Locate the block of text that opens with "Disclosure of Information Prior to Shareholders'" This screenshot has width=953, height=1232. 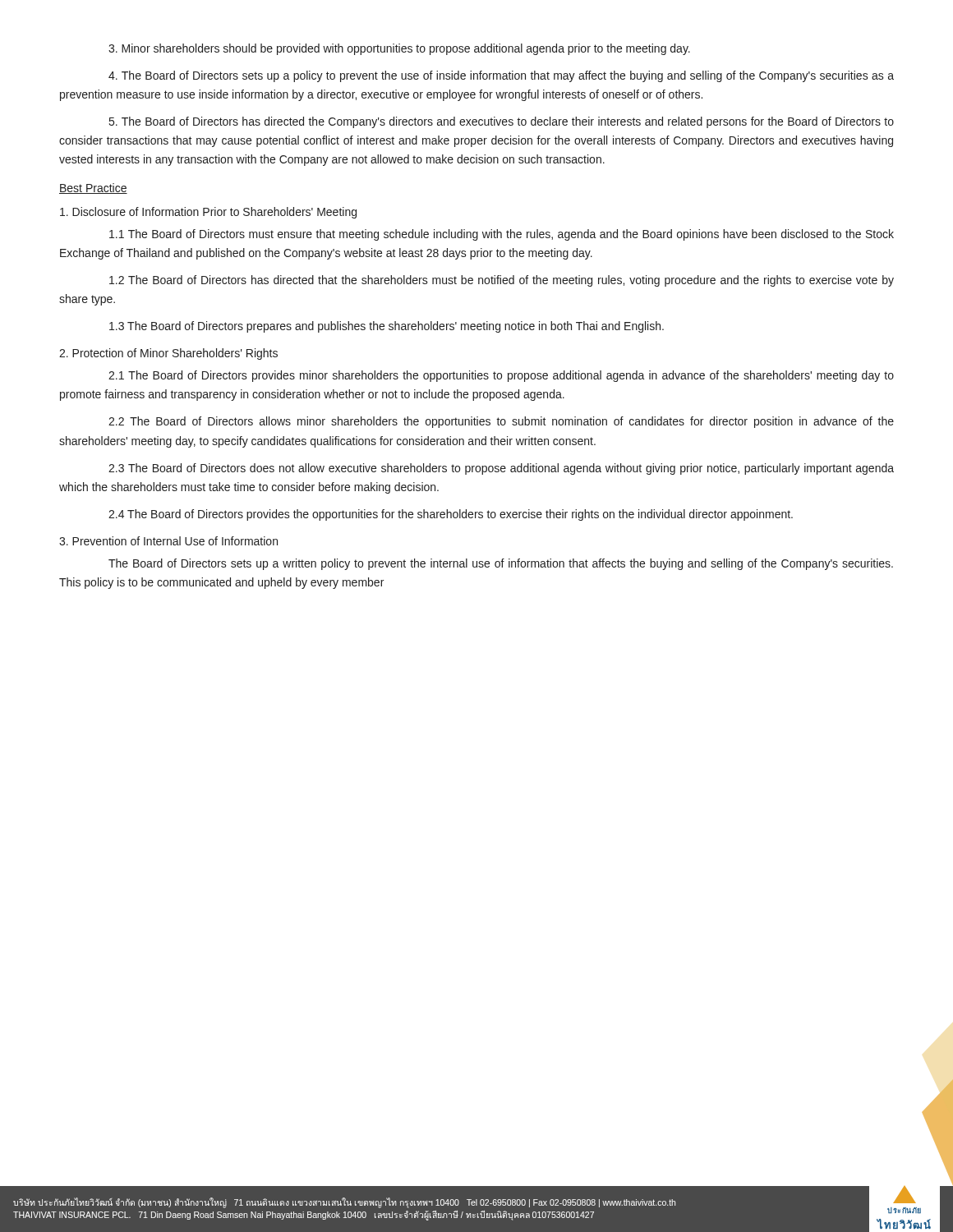(x=208, y=213)
